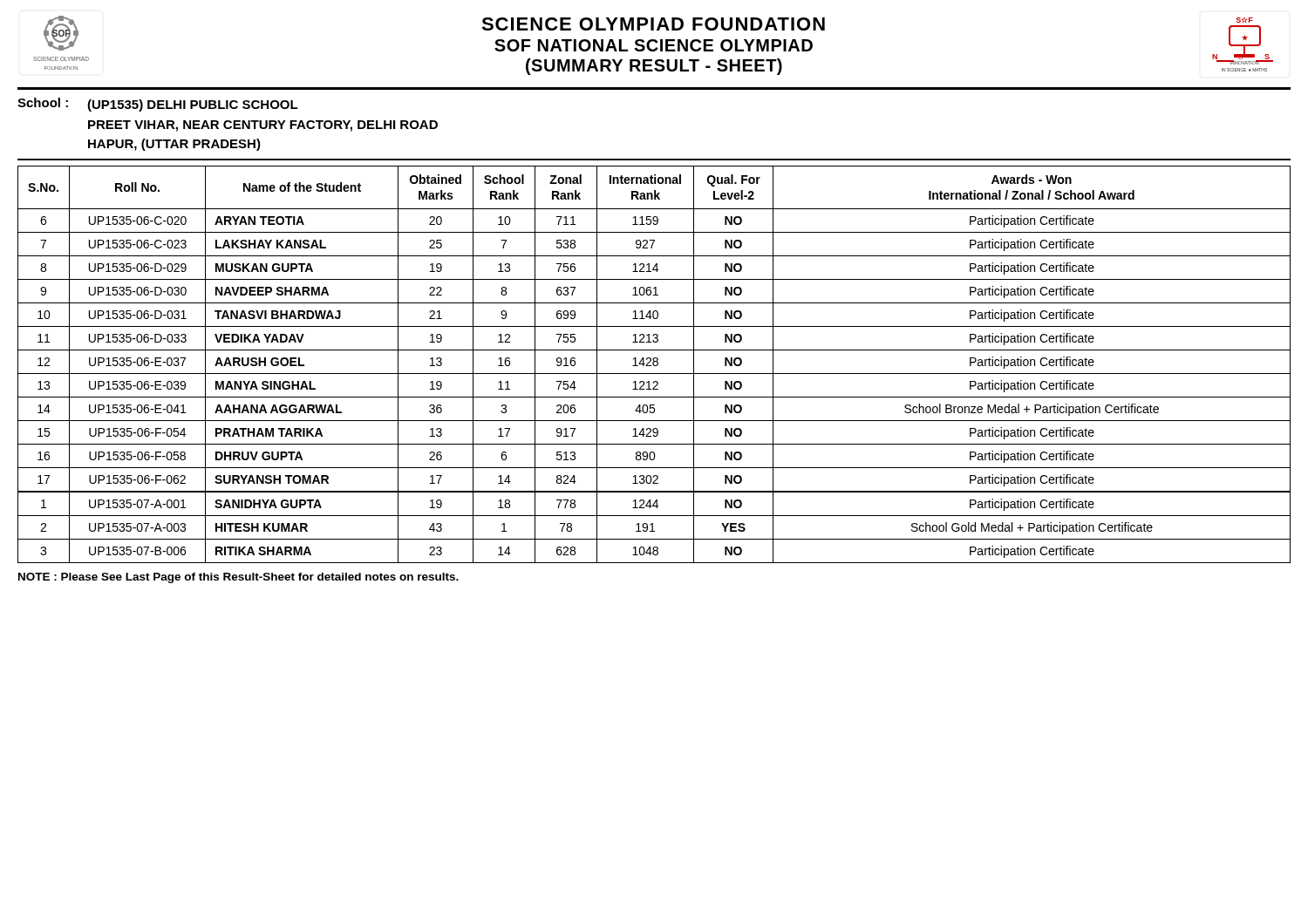This screenshot has width=1308, height=924.
Task: Select the title
Action: 654,44
